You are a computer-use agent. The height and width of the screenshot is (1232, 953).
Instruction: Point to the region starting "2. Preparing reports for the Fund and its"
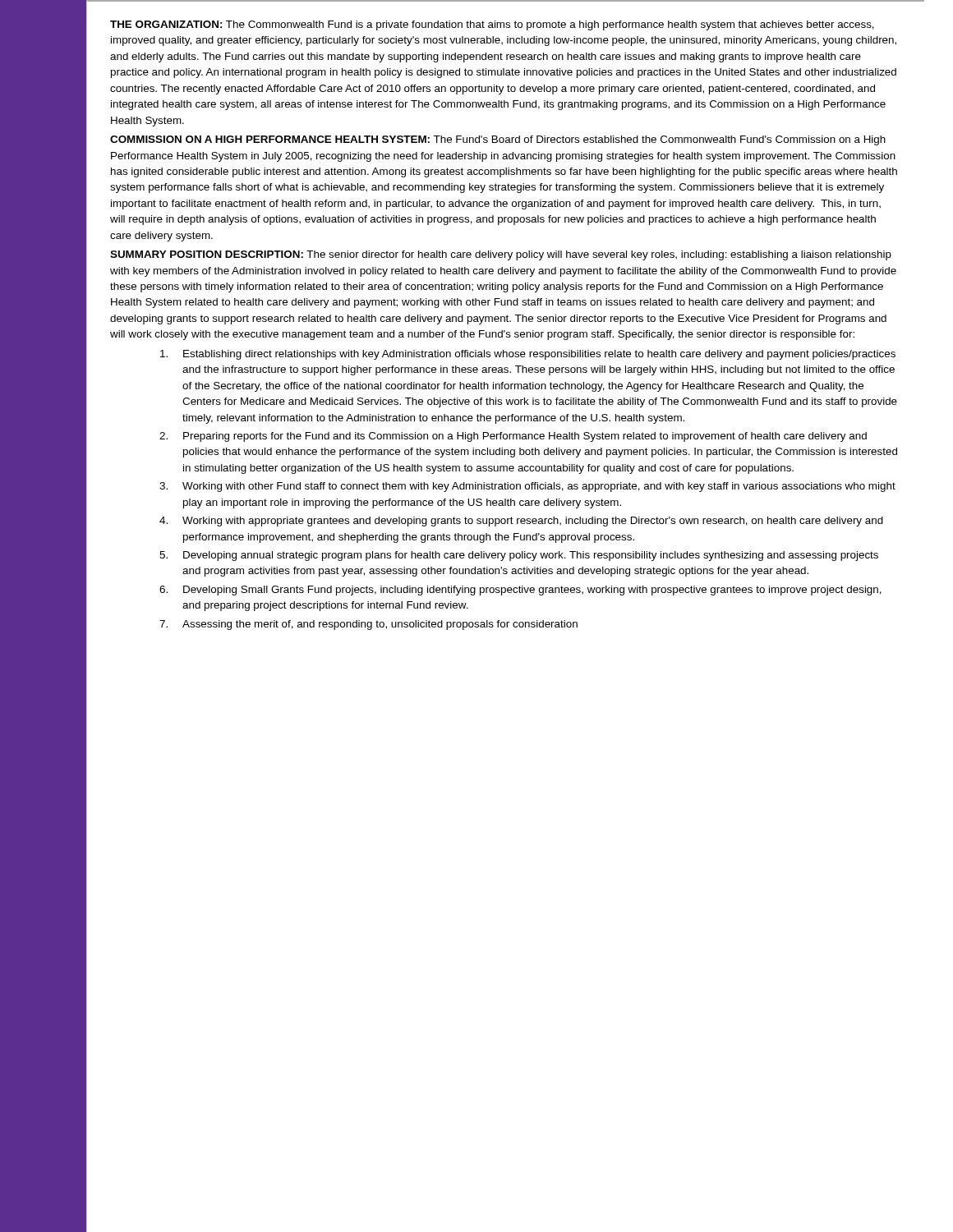pyautogui.click(x=529, y=452)
